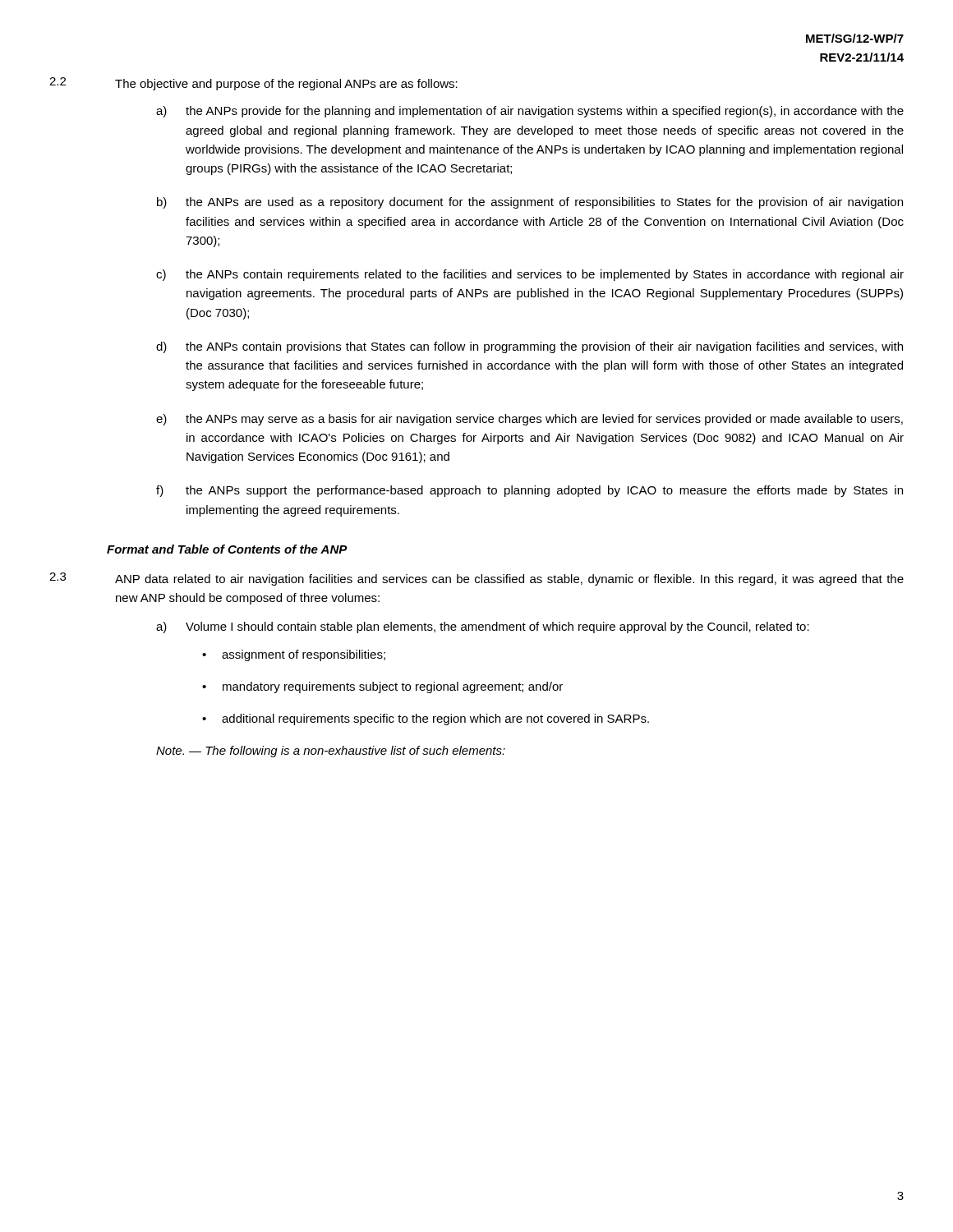Viewport: 953px width, 1232px height.
Task: Find the list item containing "a) the ANPs provide for"
Action: pos(530,139)
